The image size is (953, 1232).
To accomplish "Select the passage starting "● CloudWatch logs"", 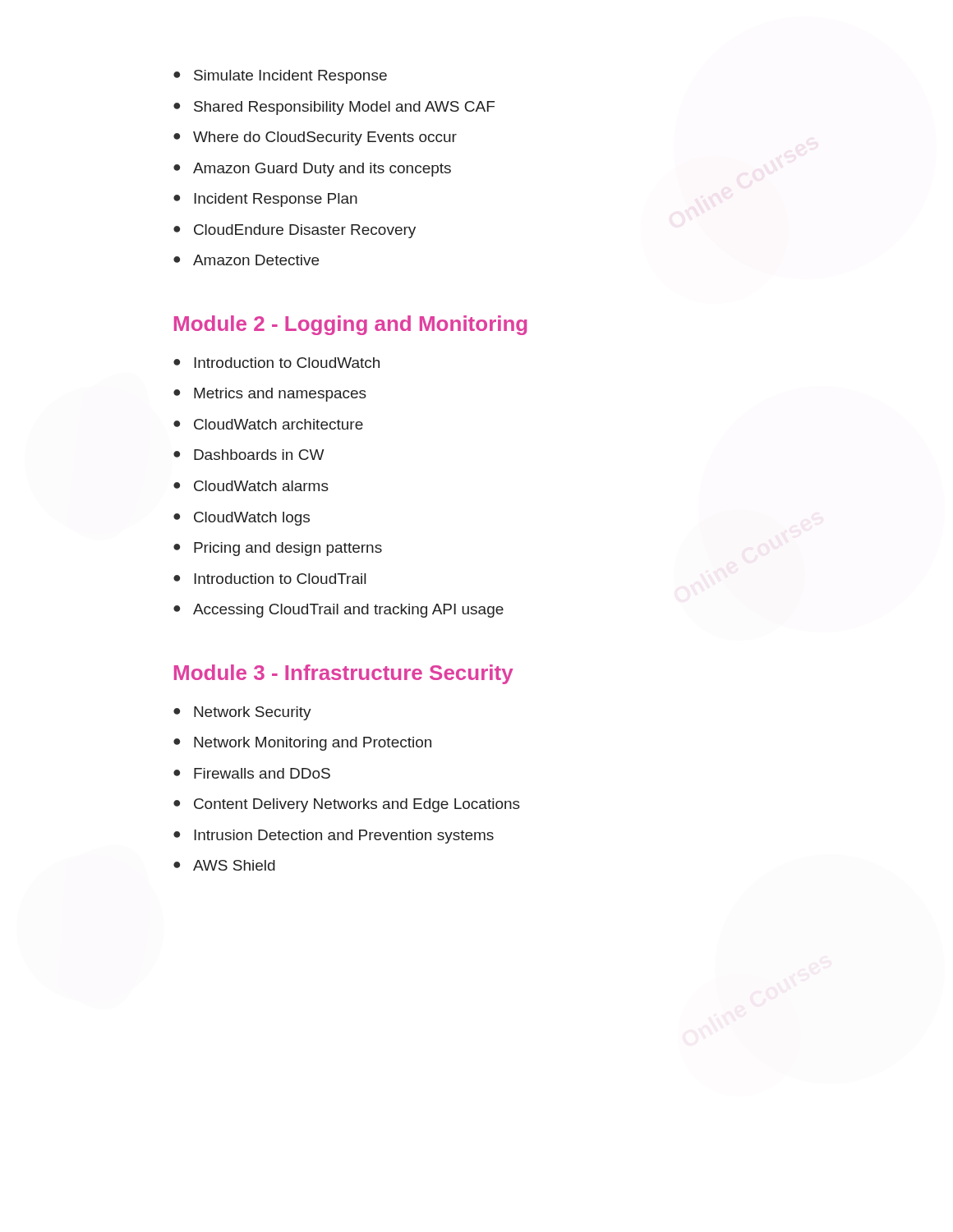I will pyautogui.click(x=241, y=517).
